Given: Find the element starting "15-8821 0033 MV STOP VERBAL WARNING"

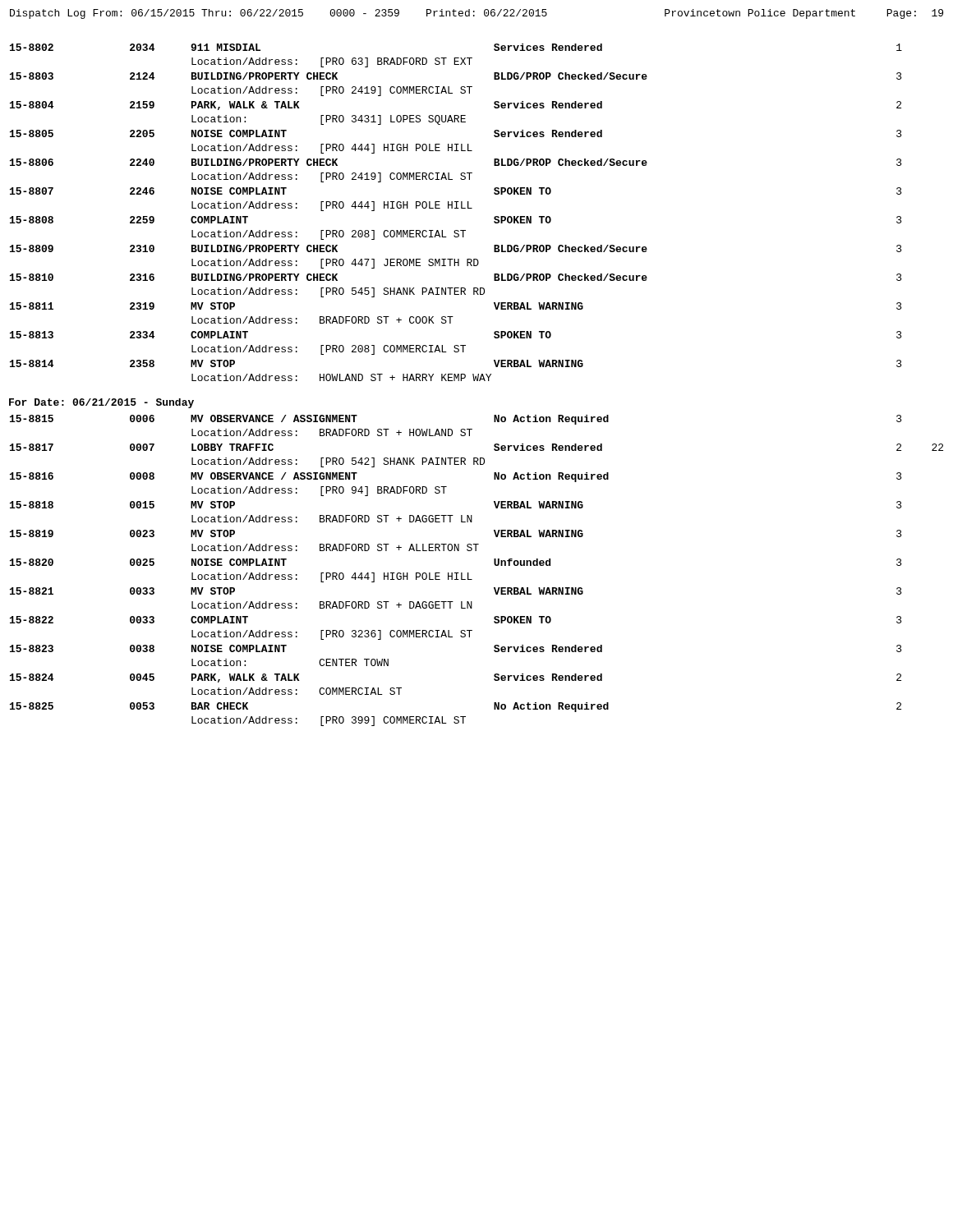Looking at the screenshot, I should click(x=476, y=599).
